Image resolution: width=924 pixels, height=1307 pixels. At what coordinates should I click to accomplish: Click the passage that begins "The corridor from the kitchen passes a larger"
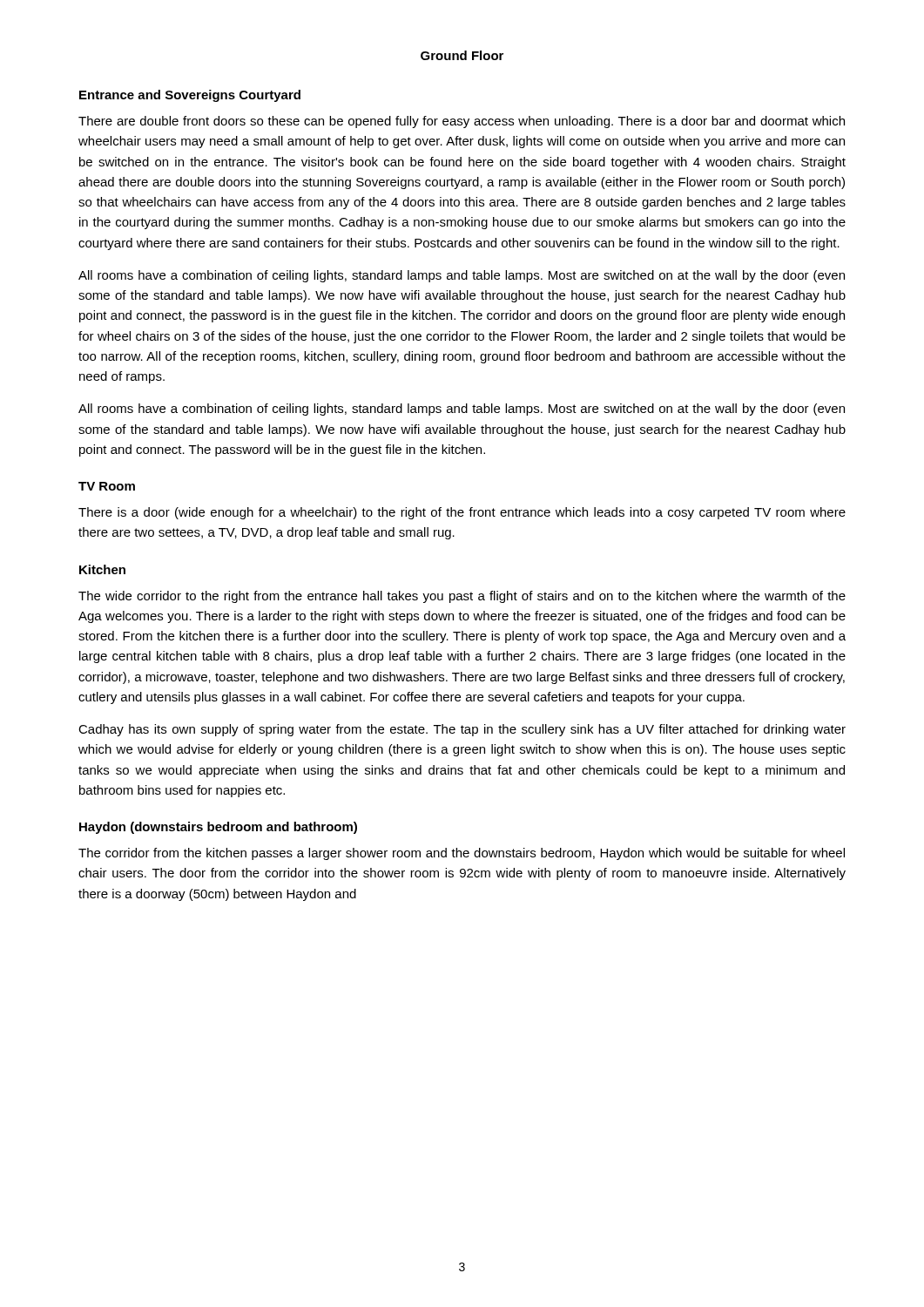tap(462, 873)
